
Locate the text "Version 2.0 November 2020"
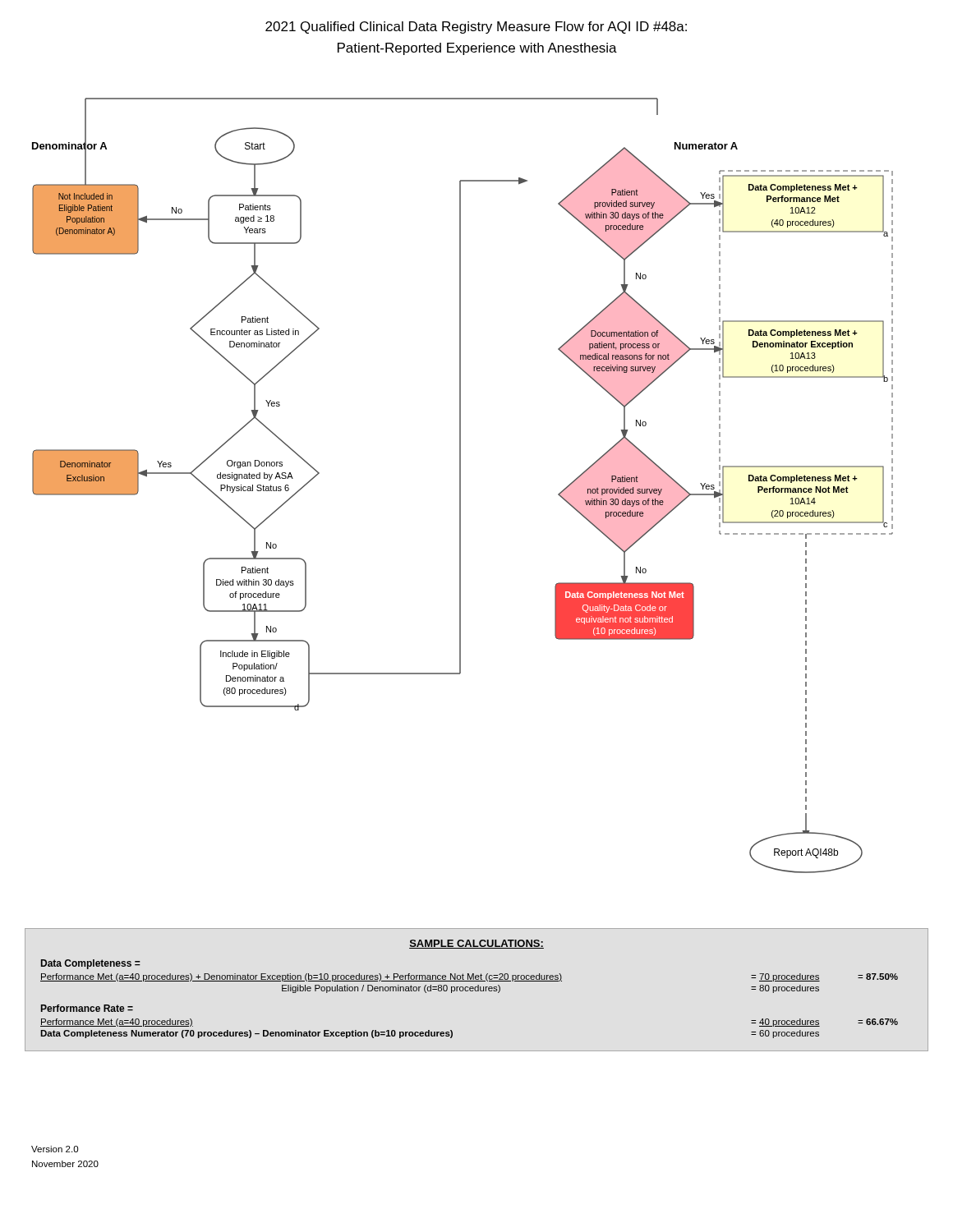[x=65, y=1157]
